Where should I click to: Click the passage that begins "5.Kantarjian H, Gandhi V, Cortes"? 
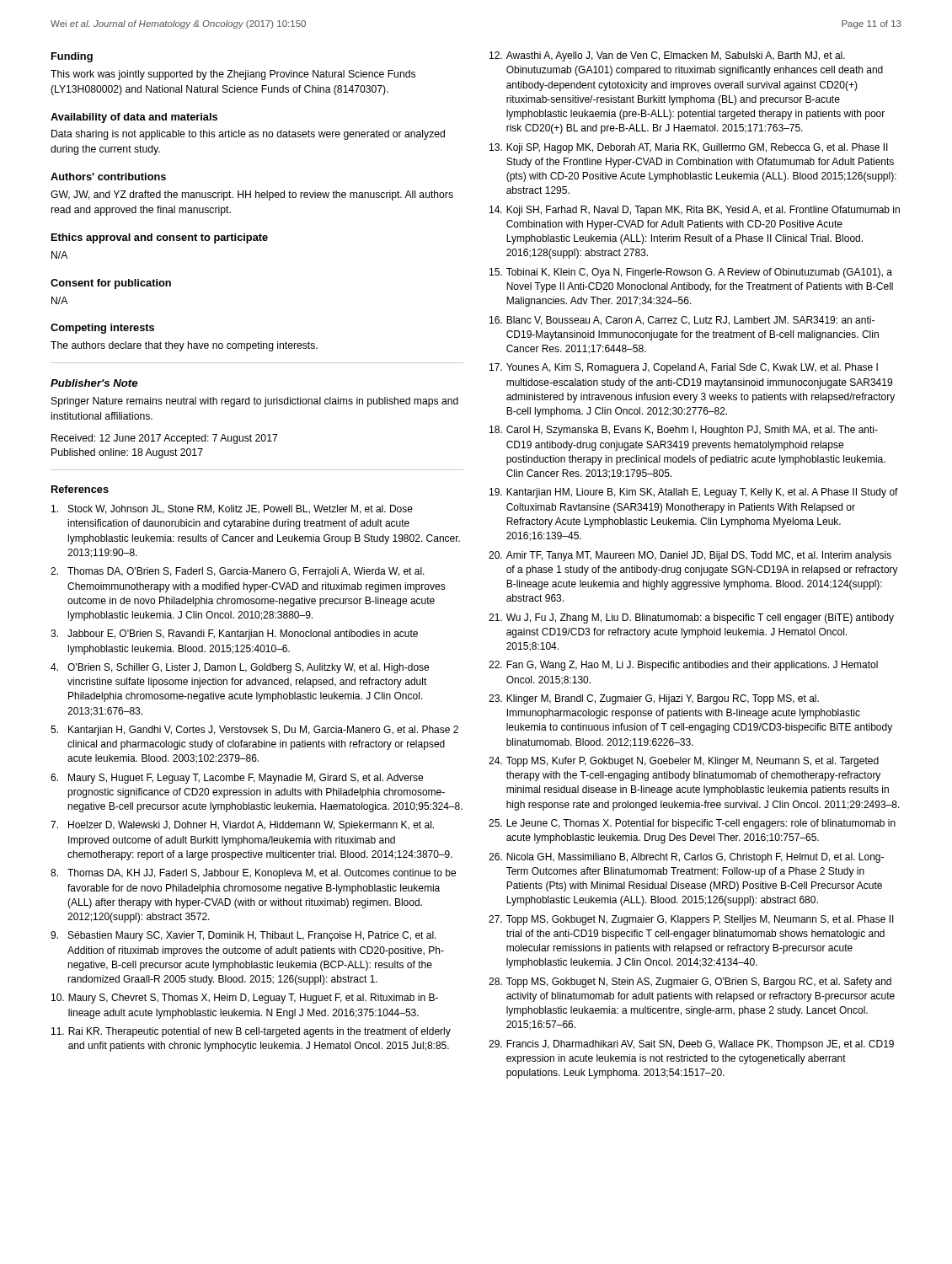pyautogui.click(x=257, y=745)
